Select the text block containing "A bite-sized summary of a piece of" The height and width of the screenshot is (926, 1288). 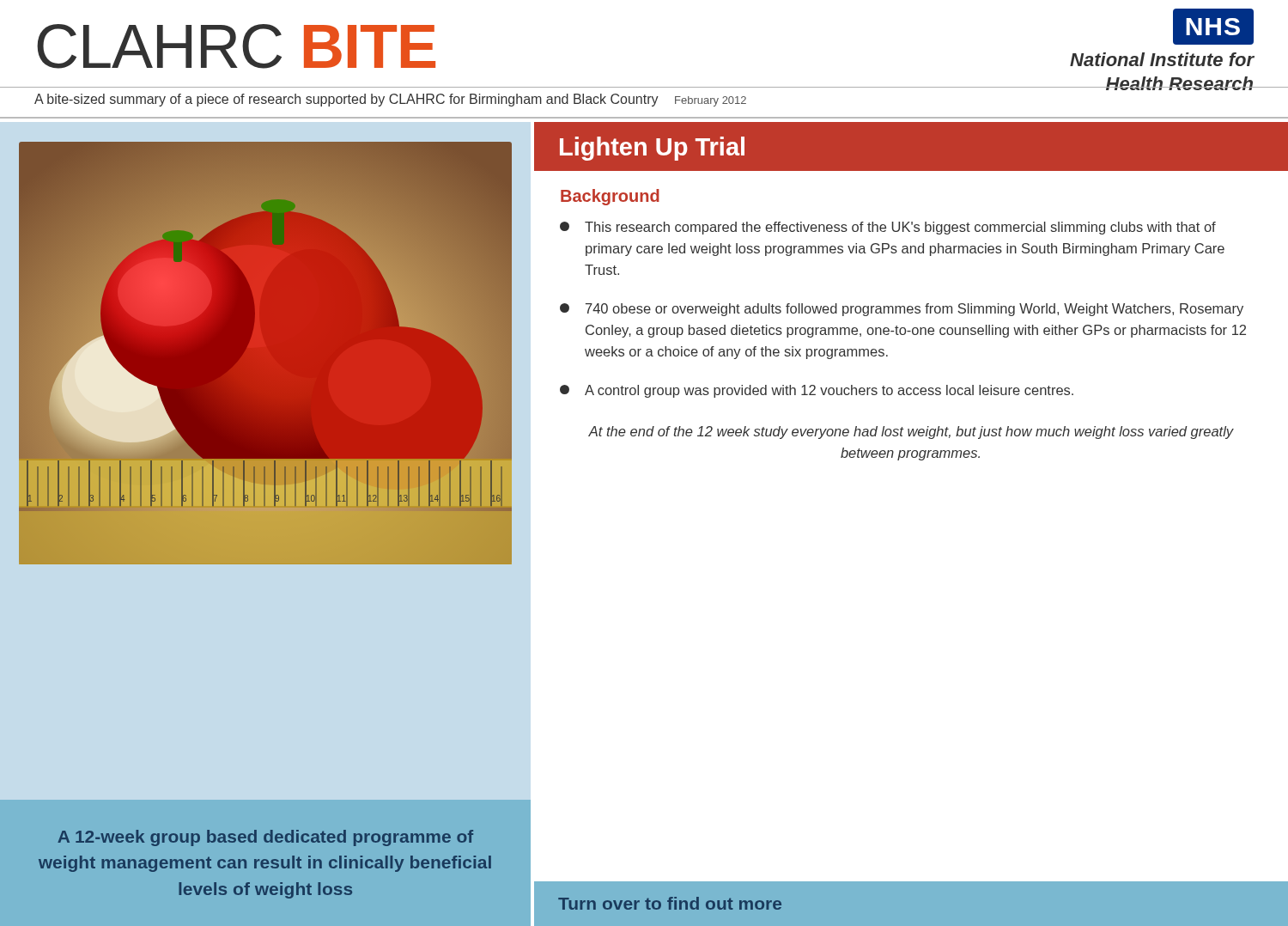click(x=391, y=99)
